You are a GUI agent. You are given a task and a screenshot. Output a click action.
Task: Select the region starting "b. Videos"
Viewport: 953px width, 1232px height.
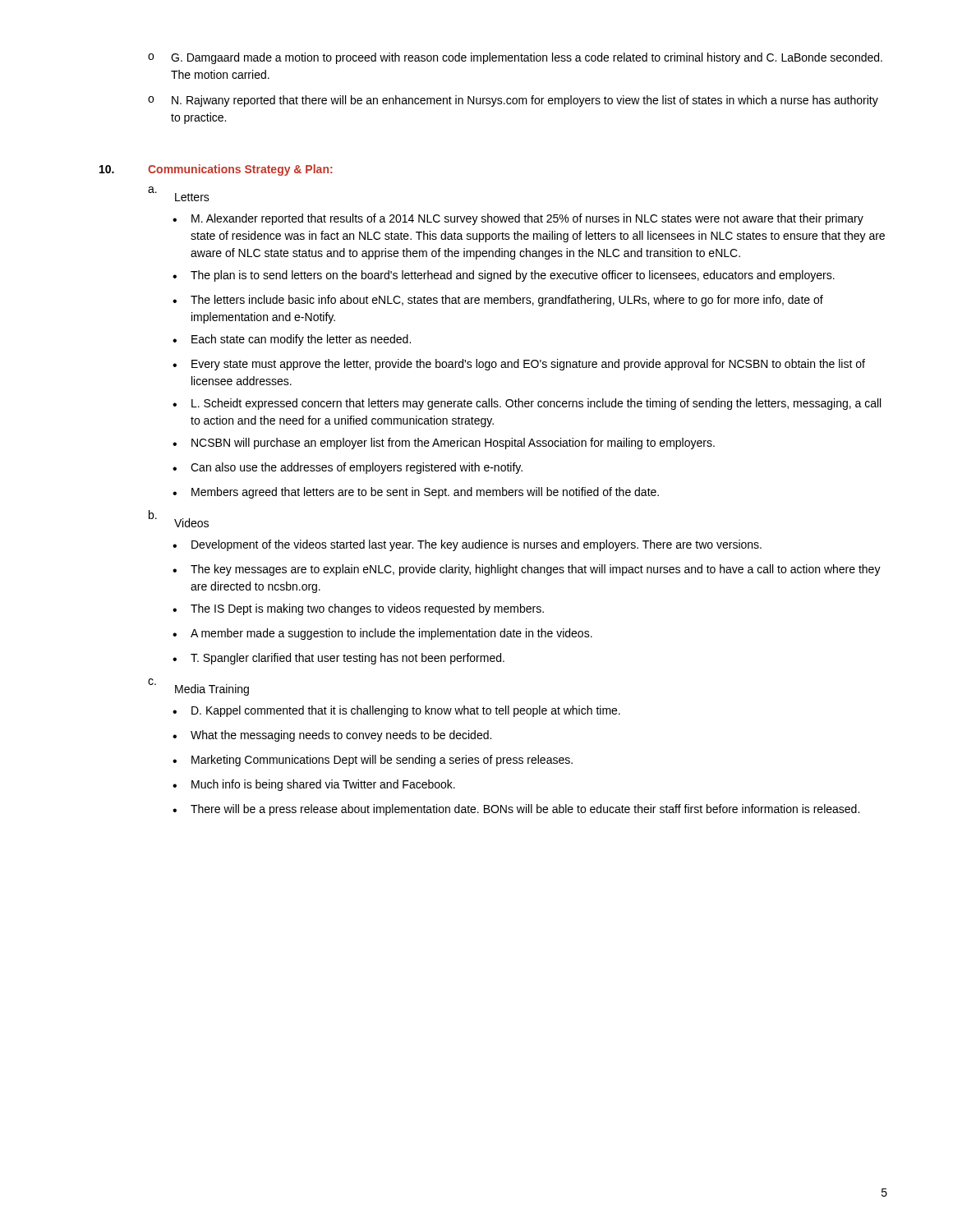coord(179,519)
